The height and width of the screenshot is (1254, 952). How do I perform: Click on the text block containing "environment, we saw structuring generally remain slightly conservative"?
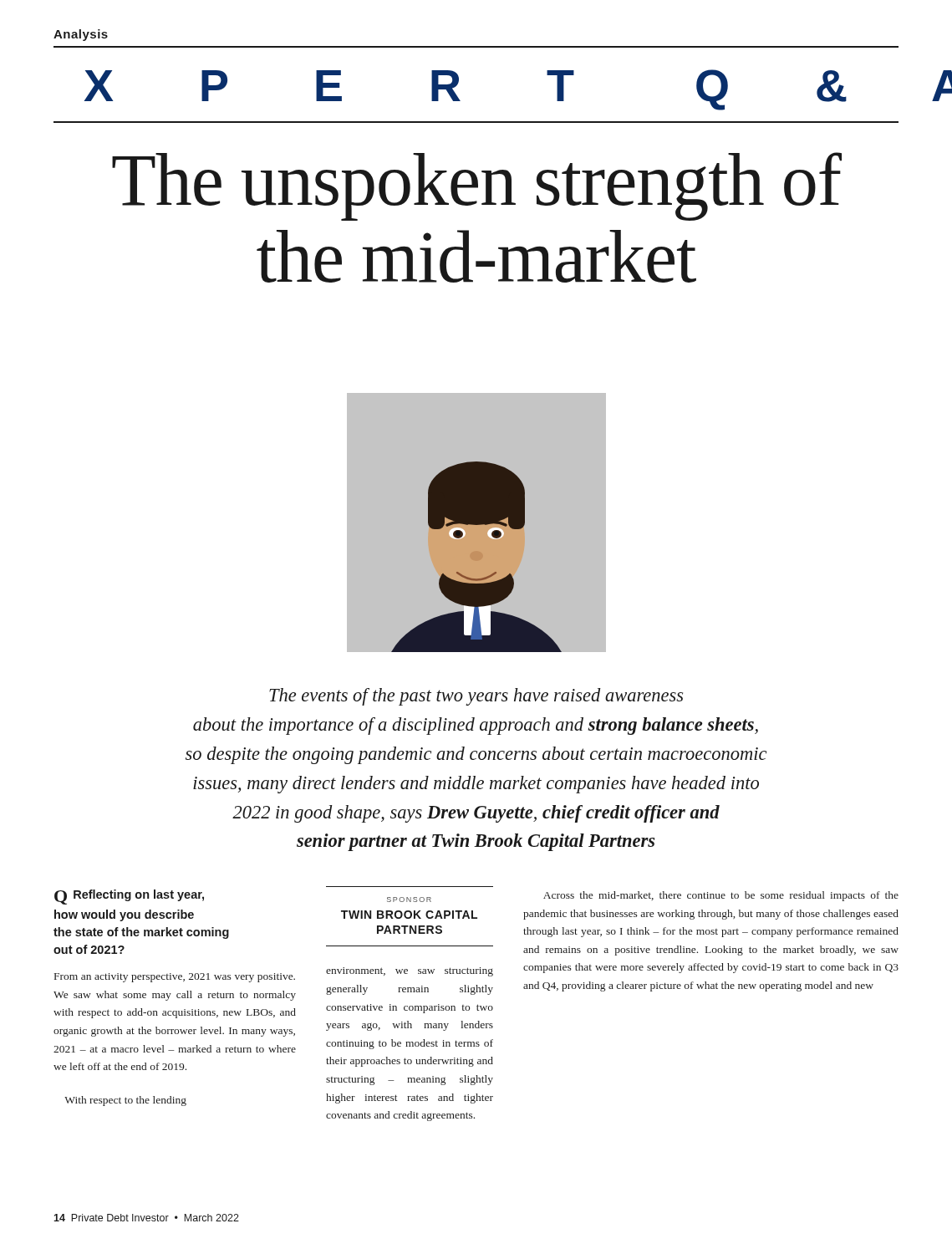(x=410, y=1043)
